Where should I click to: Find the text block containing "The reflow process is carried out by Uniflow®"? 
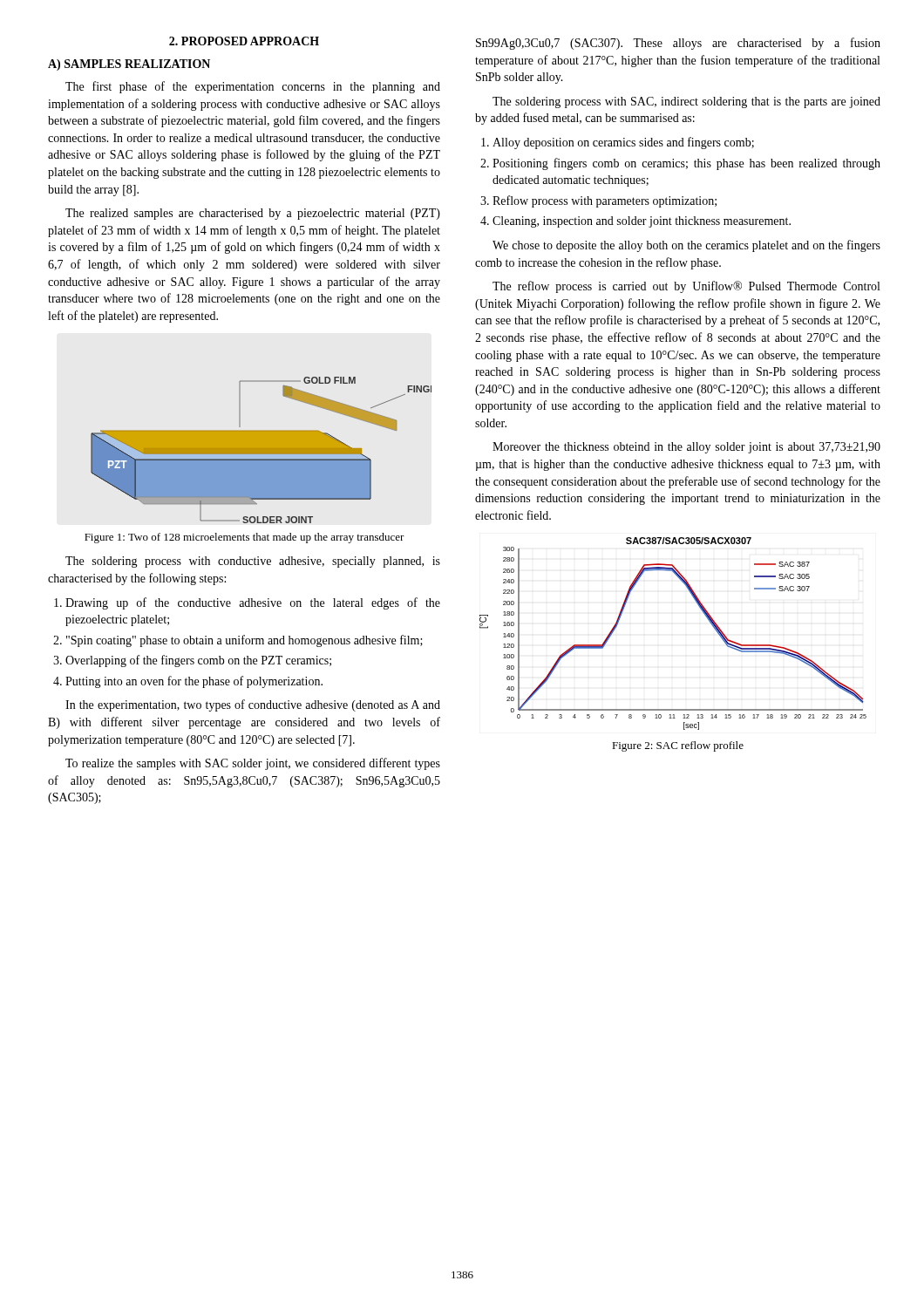(678, 355)
